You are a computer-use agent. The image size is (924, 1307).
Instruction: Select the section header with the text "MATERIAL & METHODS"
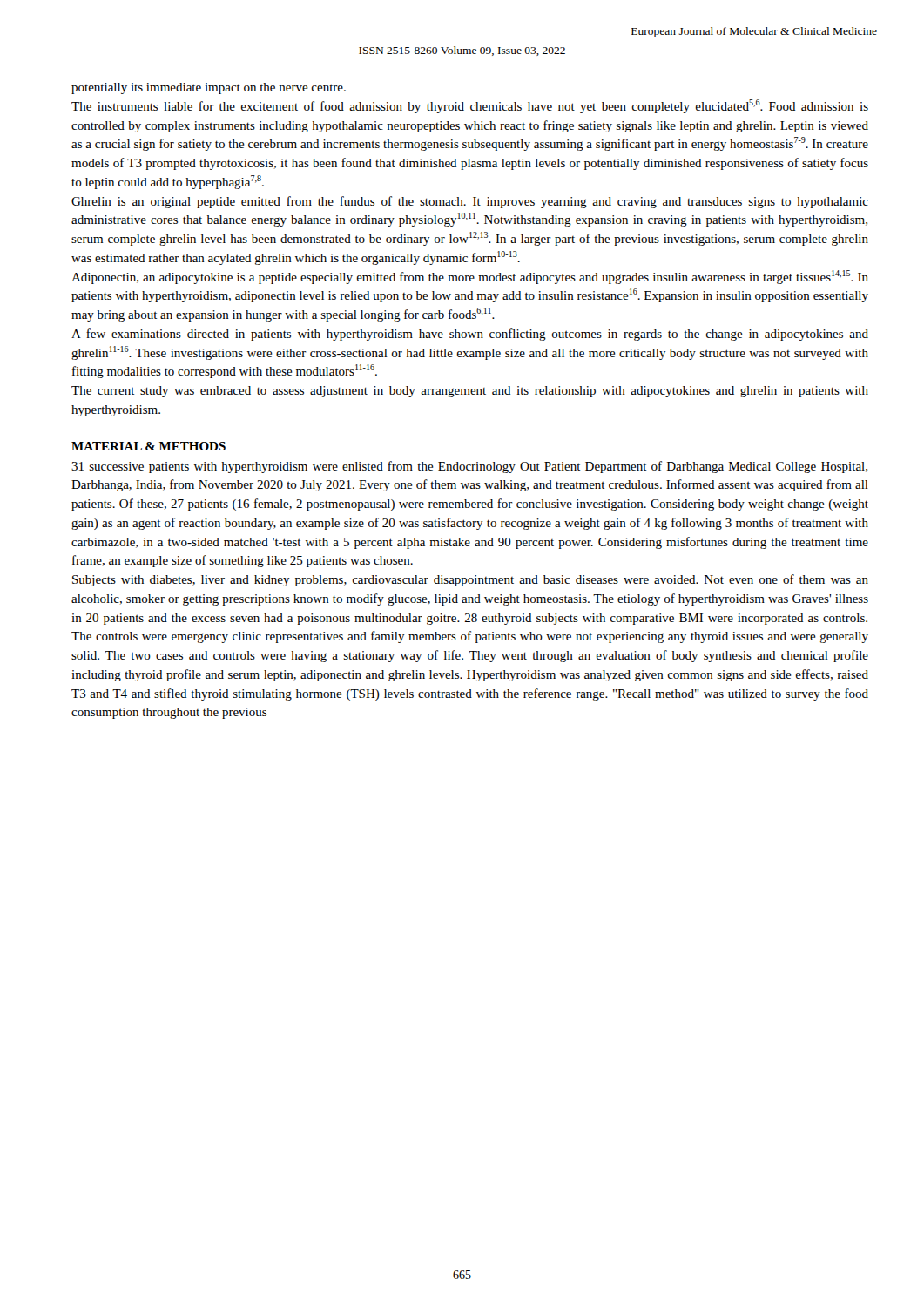point(149,446)
